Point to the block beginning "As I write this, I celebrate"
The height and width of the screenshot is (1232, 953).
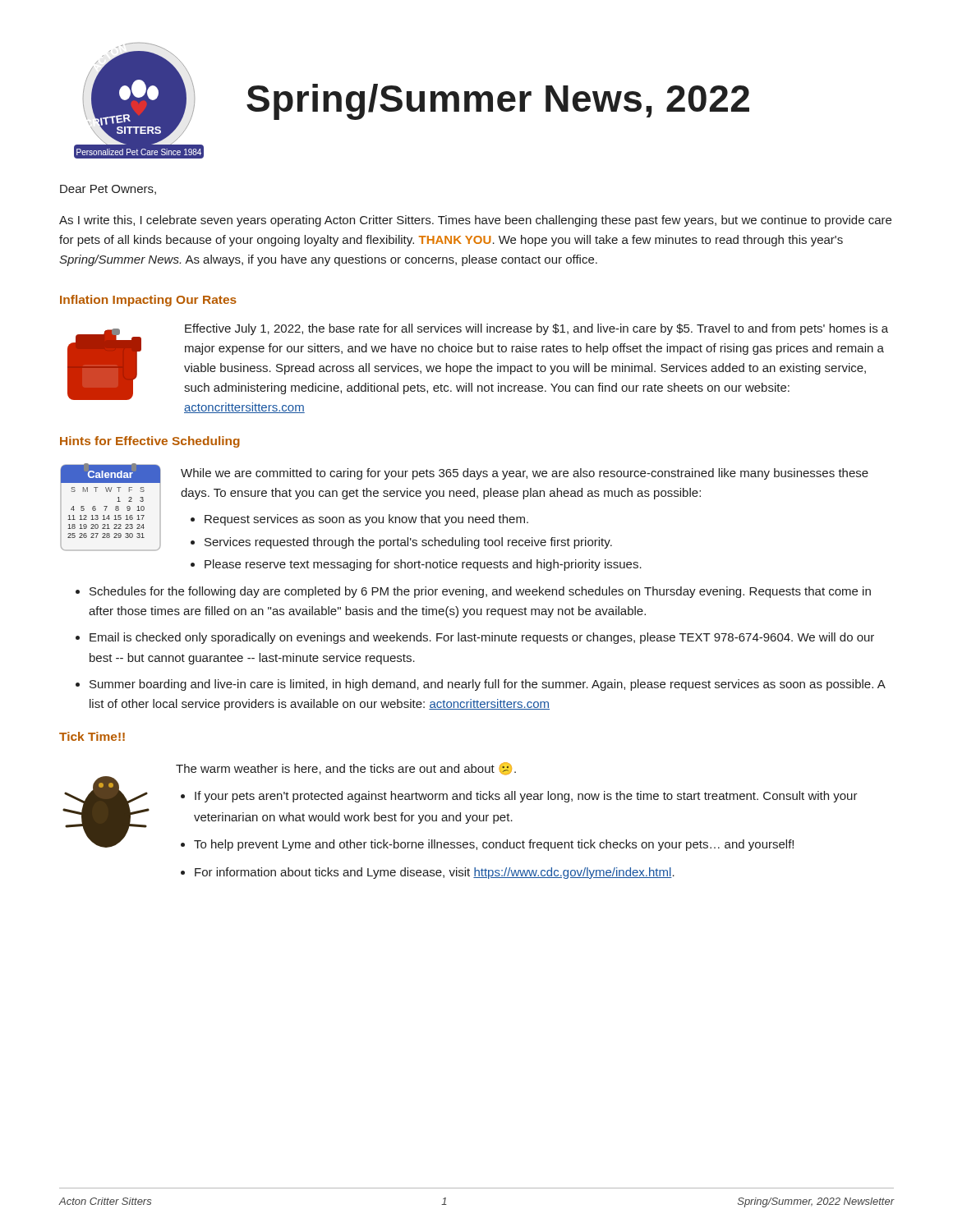476,239
